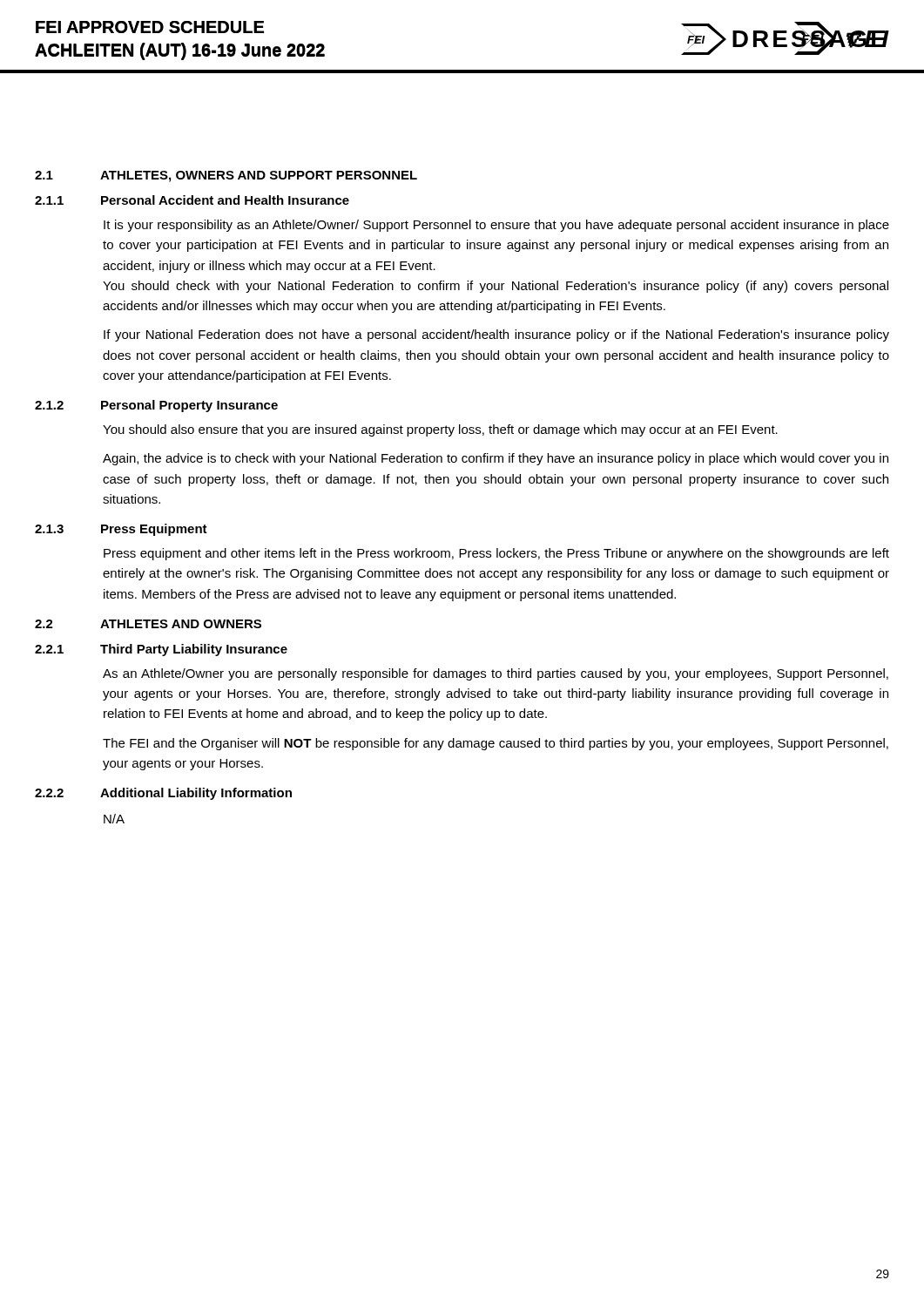This screenshot has height=1307, width=924.
Task: Locate the section header with the text "2.2.2Additional Liability Information"
Action: [x=164, y=792]
